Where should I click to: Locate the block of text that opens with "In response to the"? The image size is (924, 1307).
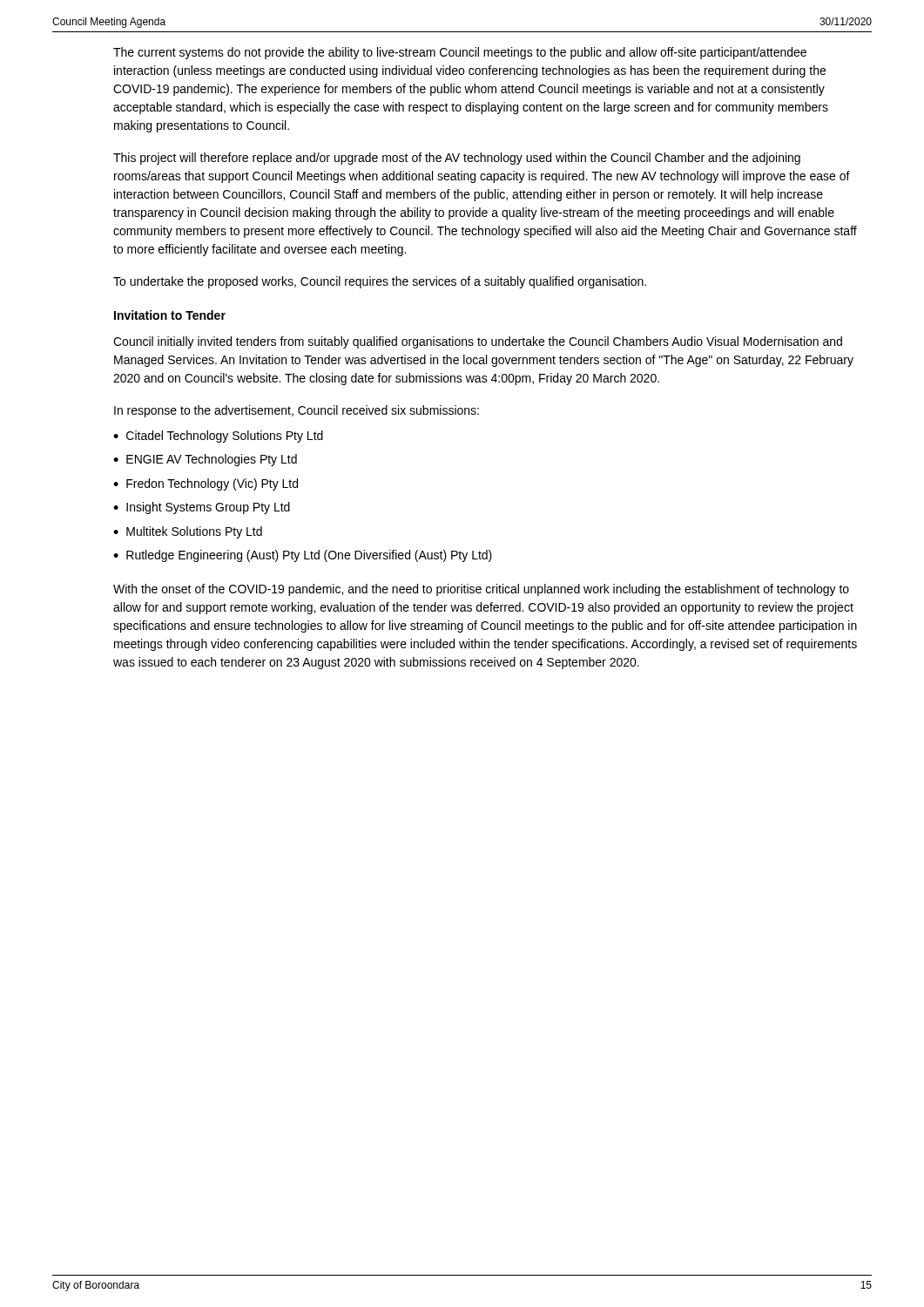tap(297, 410)
